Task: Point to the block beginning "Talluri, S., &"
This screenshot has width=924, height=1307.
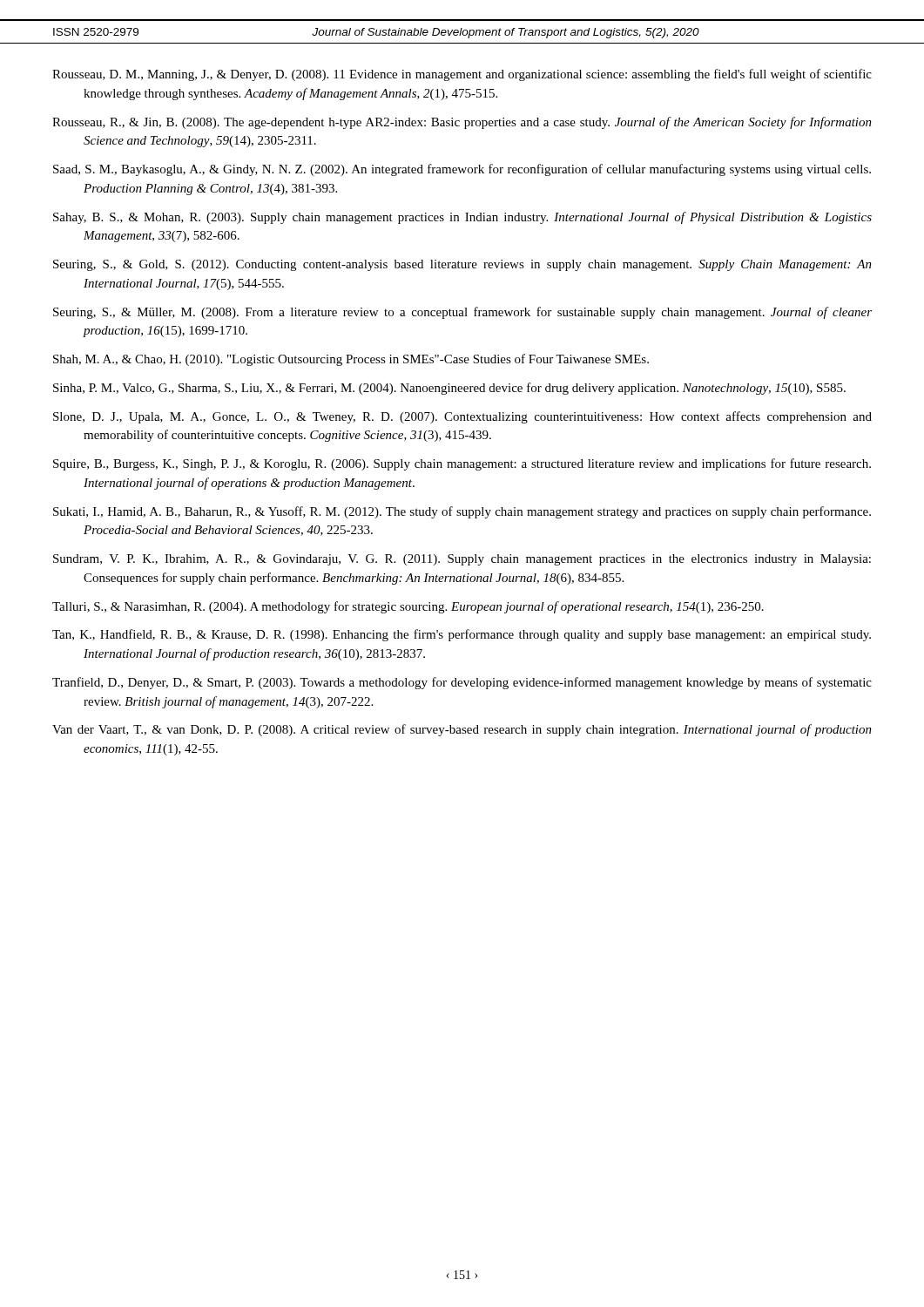Action: (x=408, y=606)
